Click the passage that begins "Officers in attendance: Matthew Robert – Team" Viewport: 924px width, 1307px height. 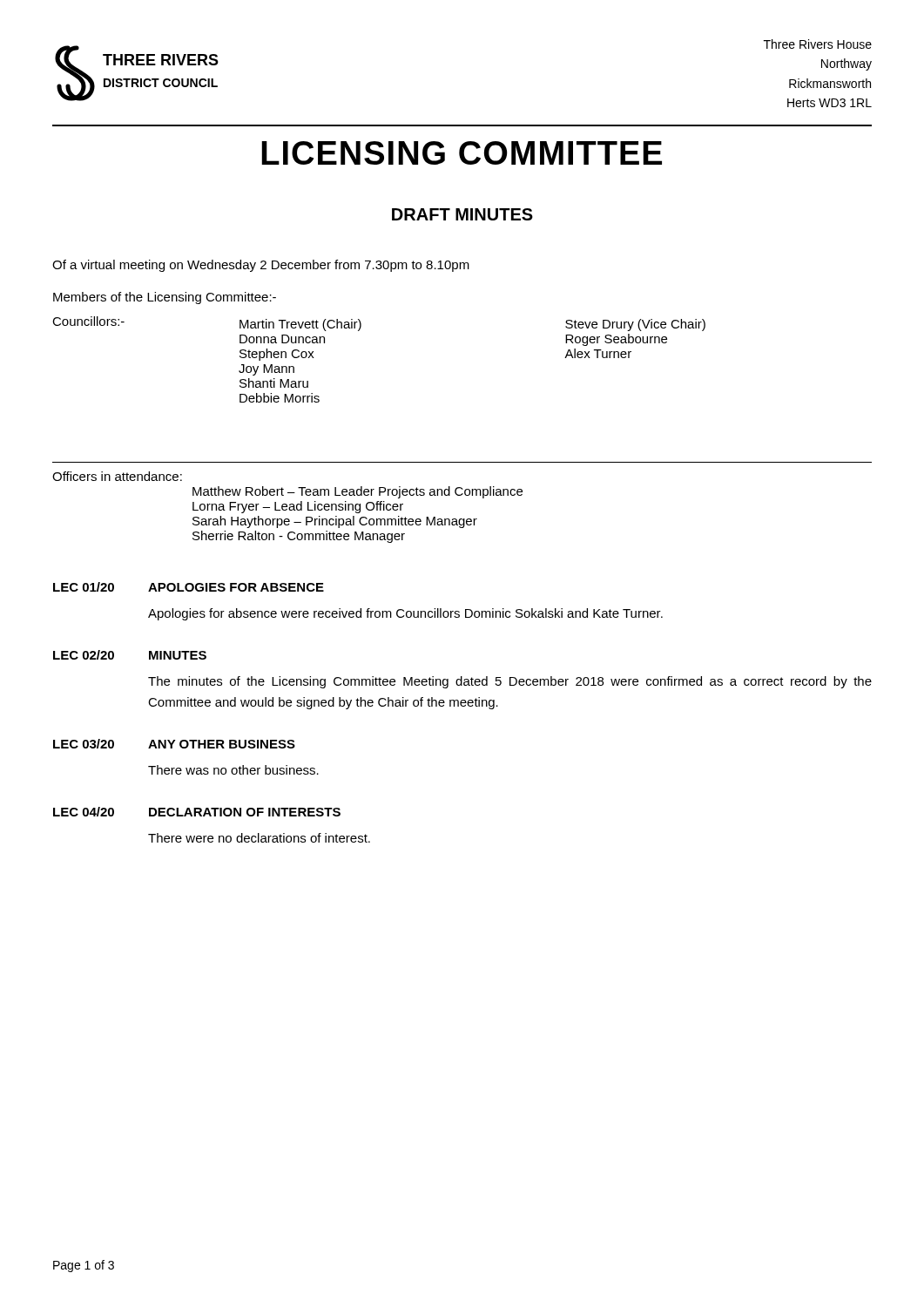(462, 506)
